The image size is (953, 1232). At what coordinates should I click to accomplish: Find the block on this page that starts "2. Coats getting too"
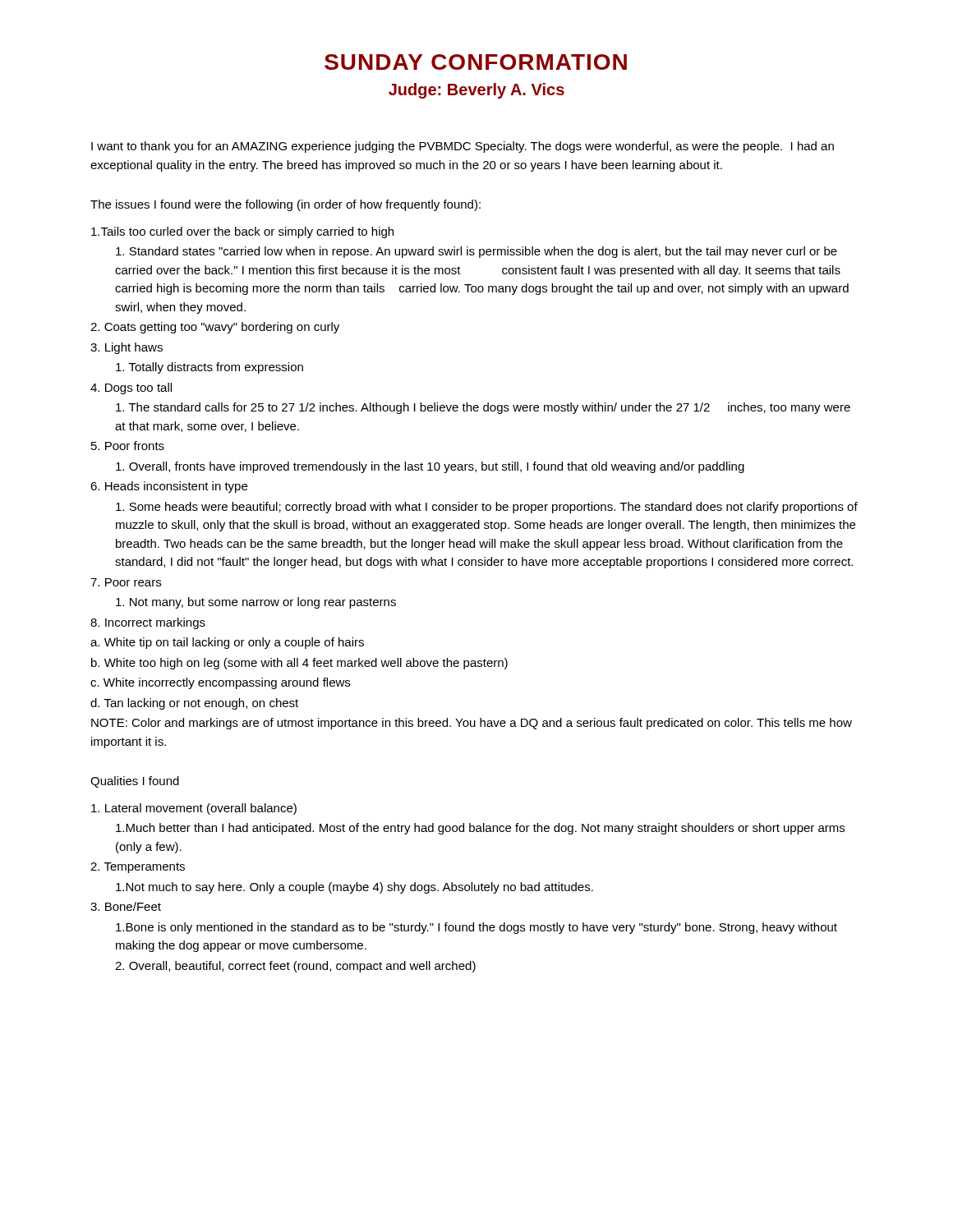[x=215, y=326]
